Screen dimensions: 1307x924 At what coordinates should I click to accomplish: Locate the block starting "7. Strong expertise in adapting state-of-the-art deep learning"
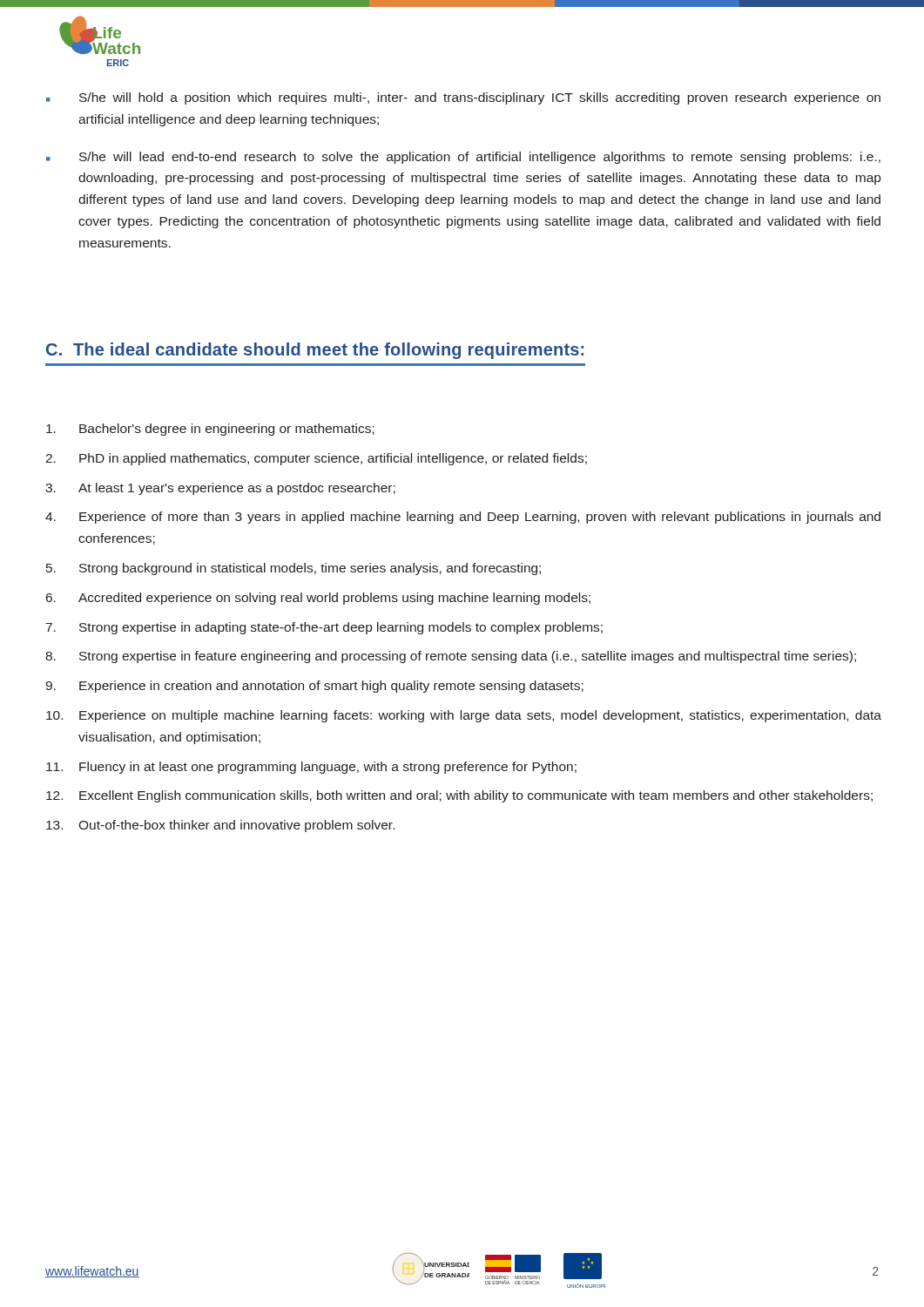point(463,627)
